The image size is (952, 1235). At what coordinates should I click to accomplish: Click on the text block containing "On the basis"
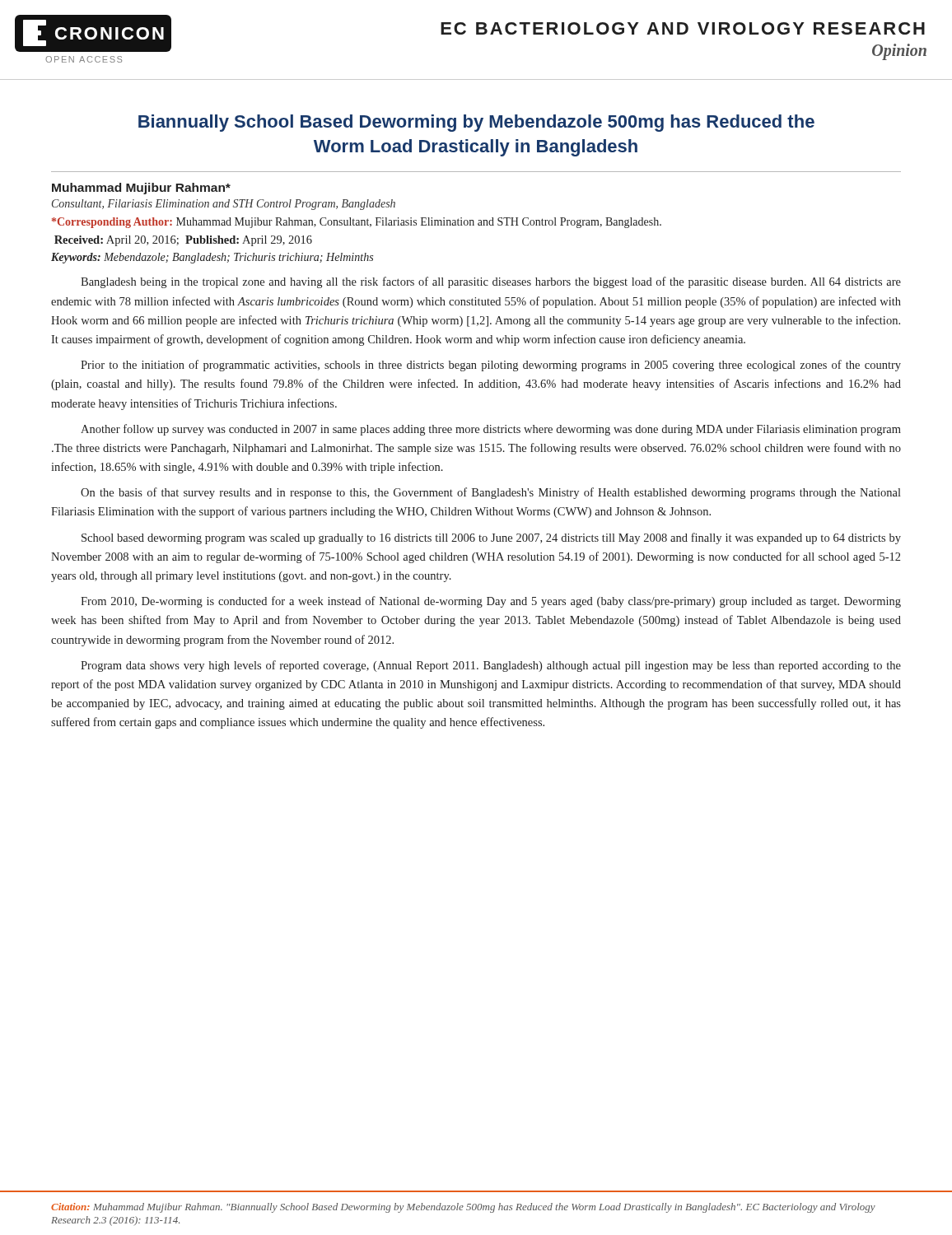[476, 502]
